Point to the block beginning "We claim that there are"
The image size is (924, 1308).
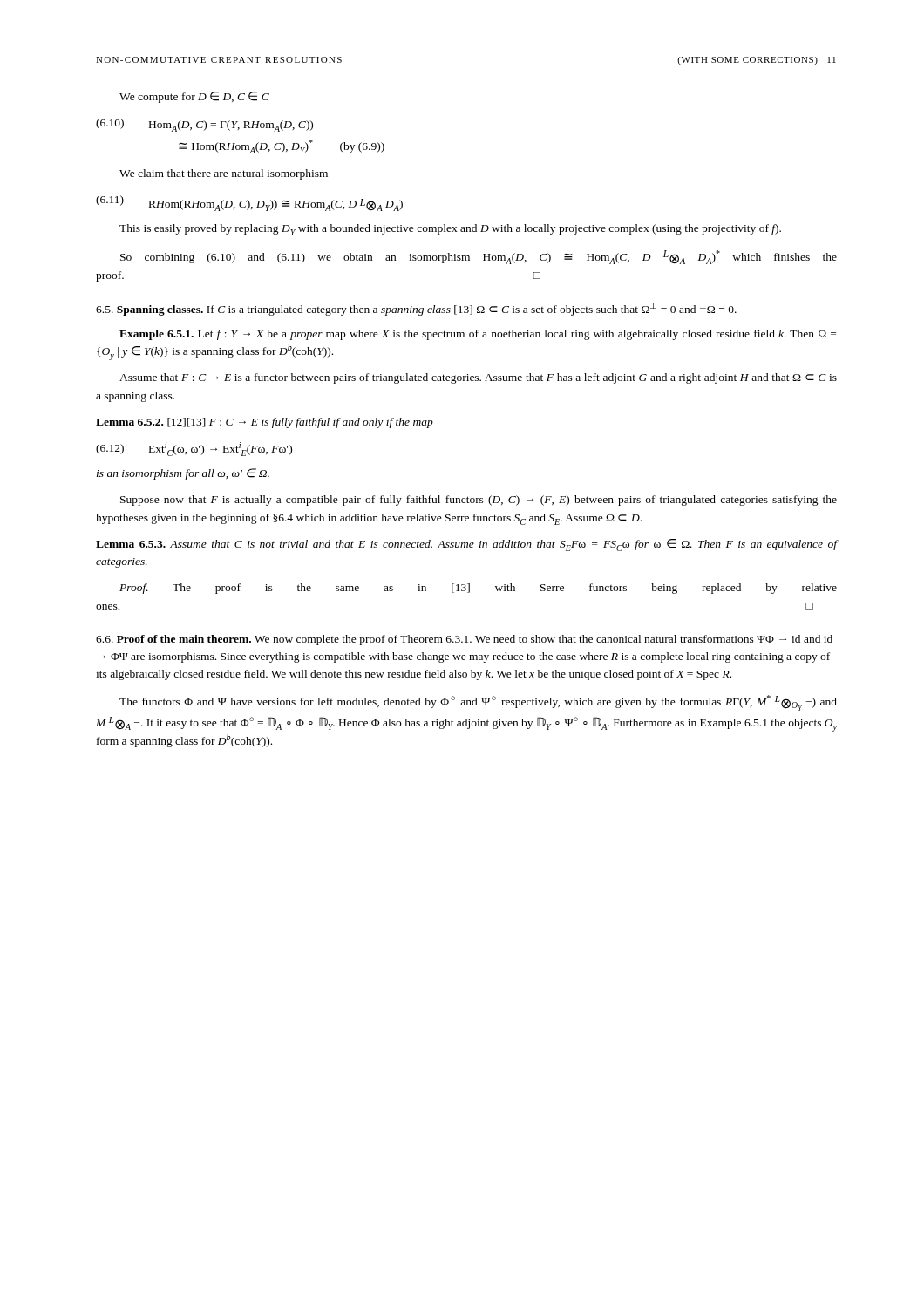pyautogui.click(x=224, y=173)
